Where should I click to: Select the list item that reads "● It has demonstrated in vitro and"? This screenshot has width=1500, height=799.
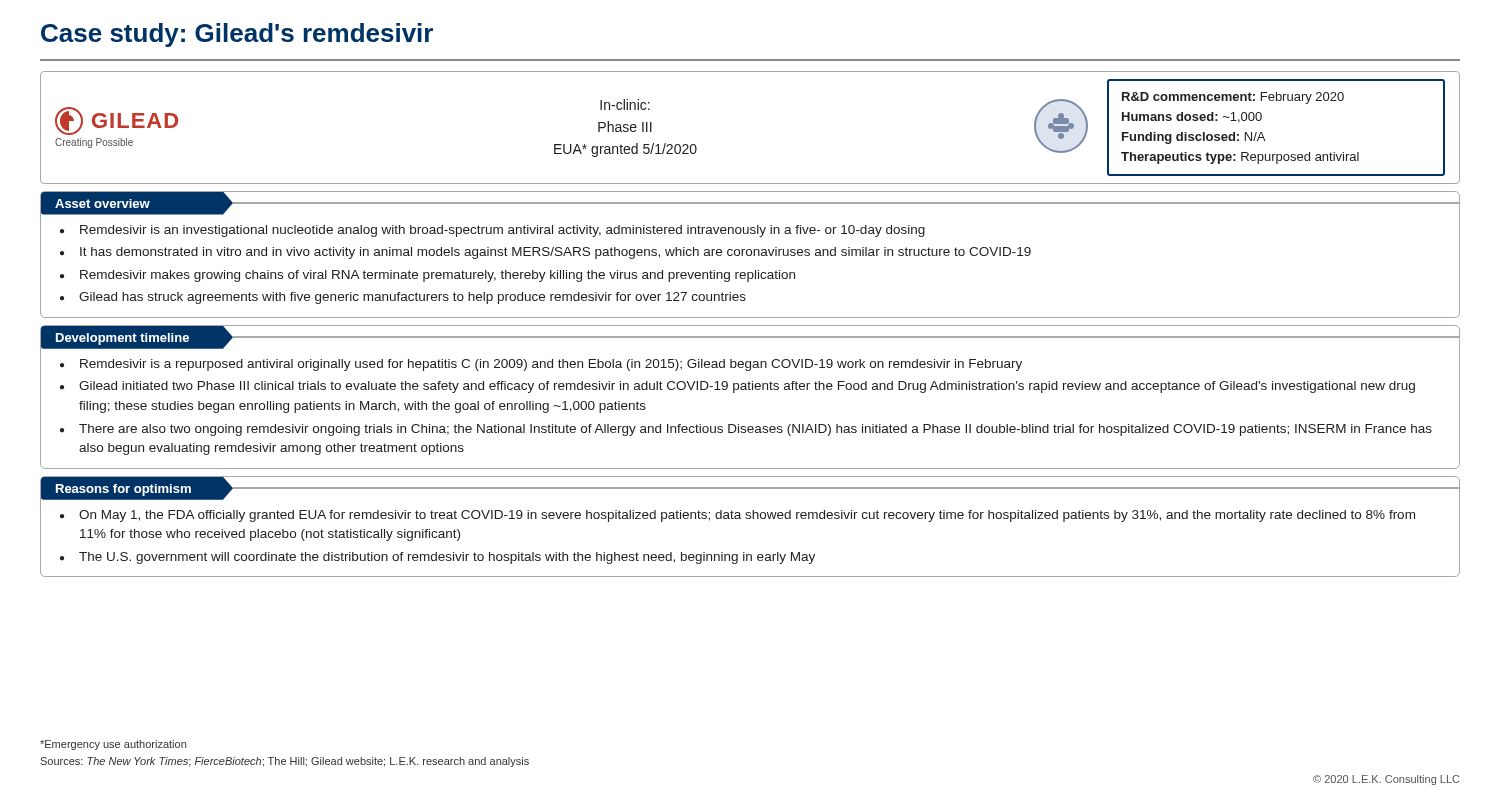[x=545, y=252]
